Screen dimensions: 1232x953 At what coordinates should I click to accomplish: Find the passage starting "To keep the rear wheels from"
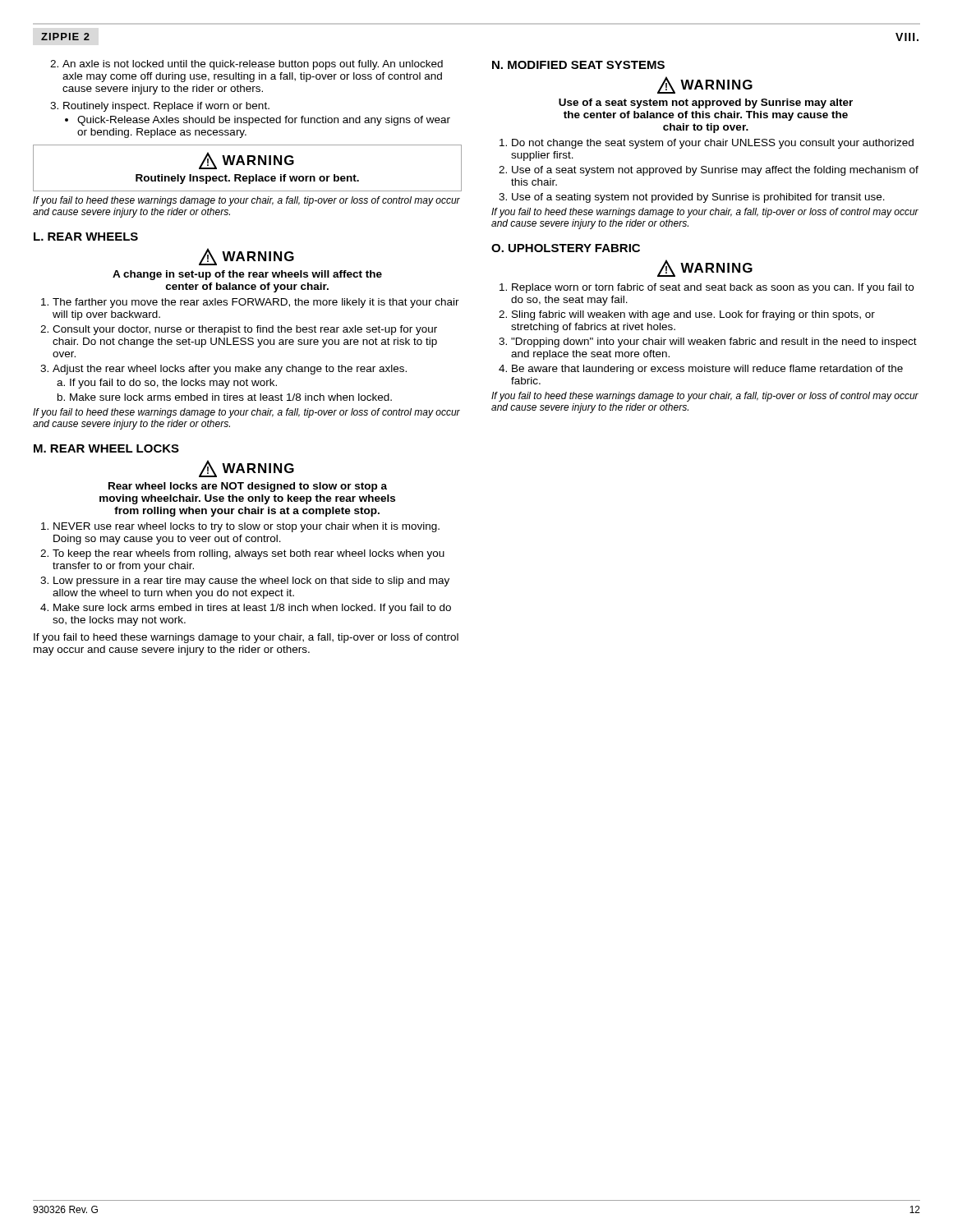click(257, 559)
